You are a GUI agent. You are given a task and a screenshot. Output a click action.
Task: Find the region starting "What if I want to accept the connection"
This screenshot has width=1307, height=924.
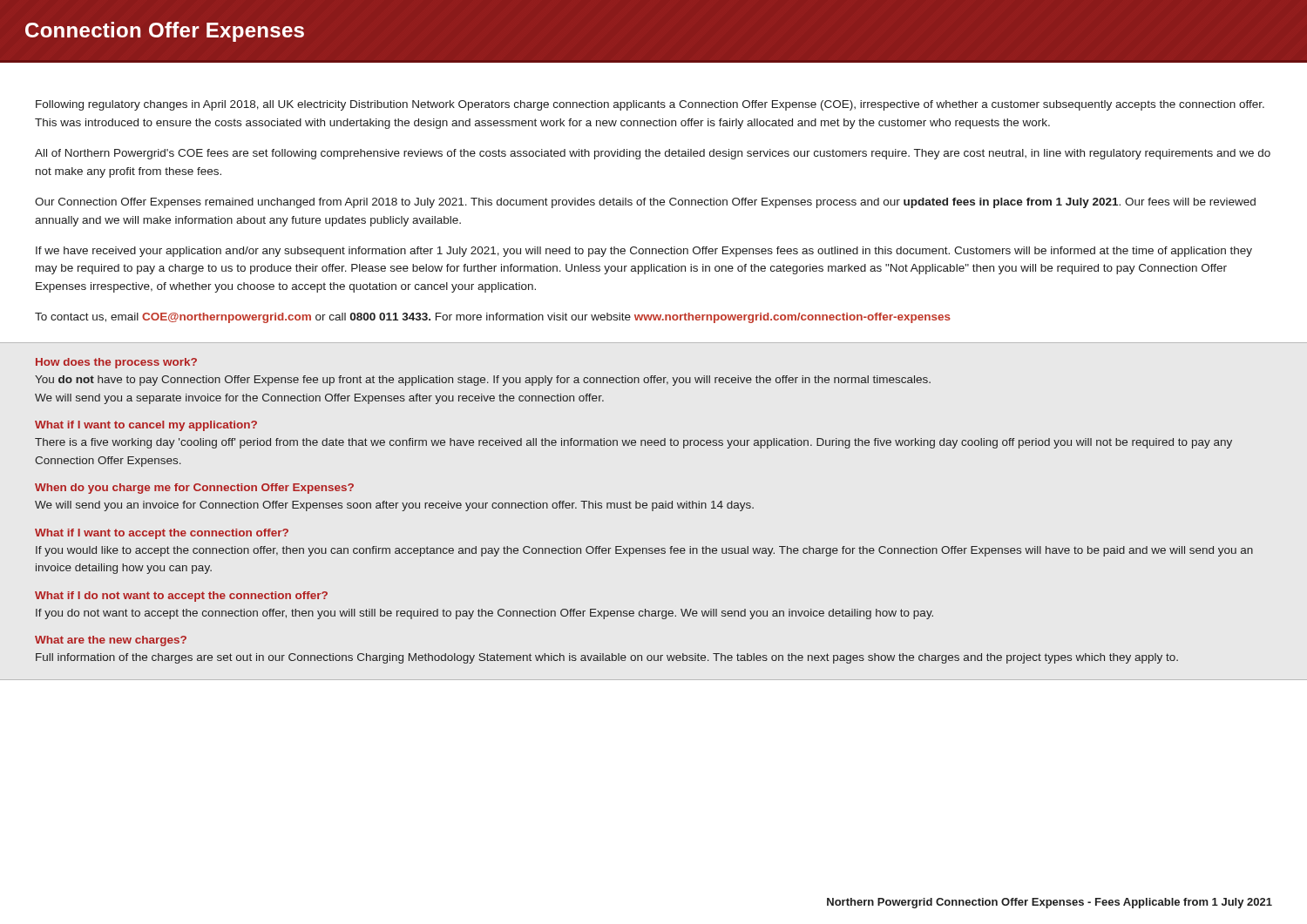[x=162, y=532]
